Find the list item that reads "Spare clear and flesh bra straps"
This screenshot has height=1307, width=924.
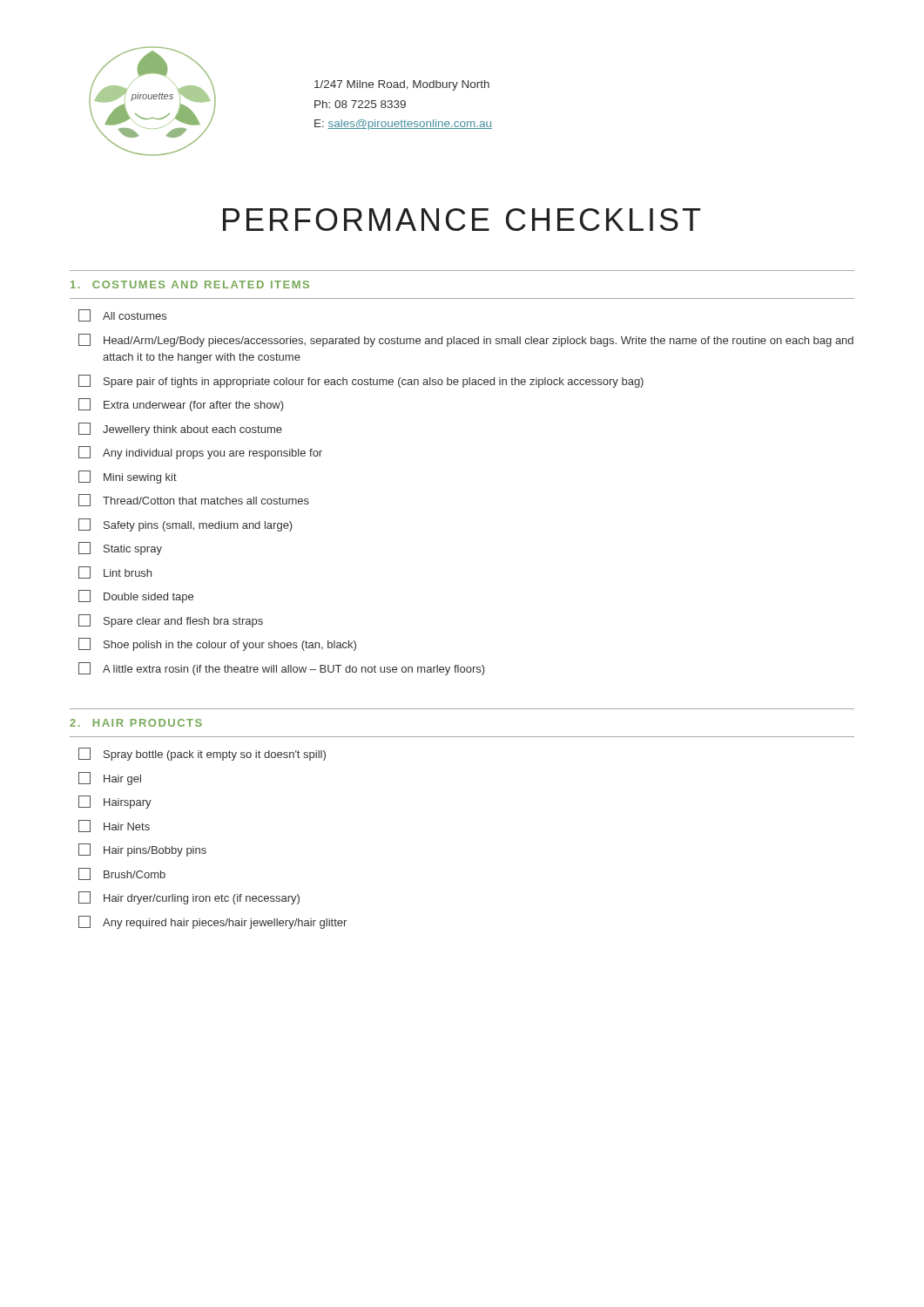tap(171, 621)
